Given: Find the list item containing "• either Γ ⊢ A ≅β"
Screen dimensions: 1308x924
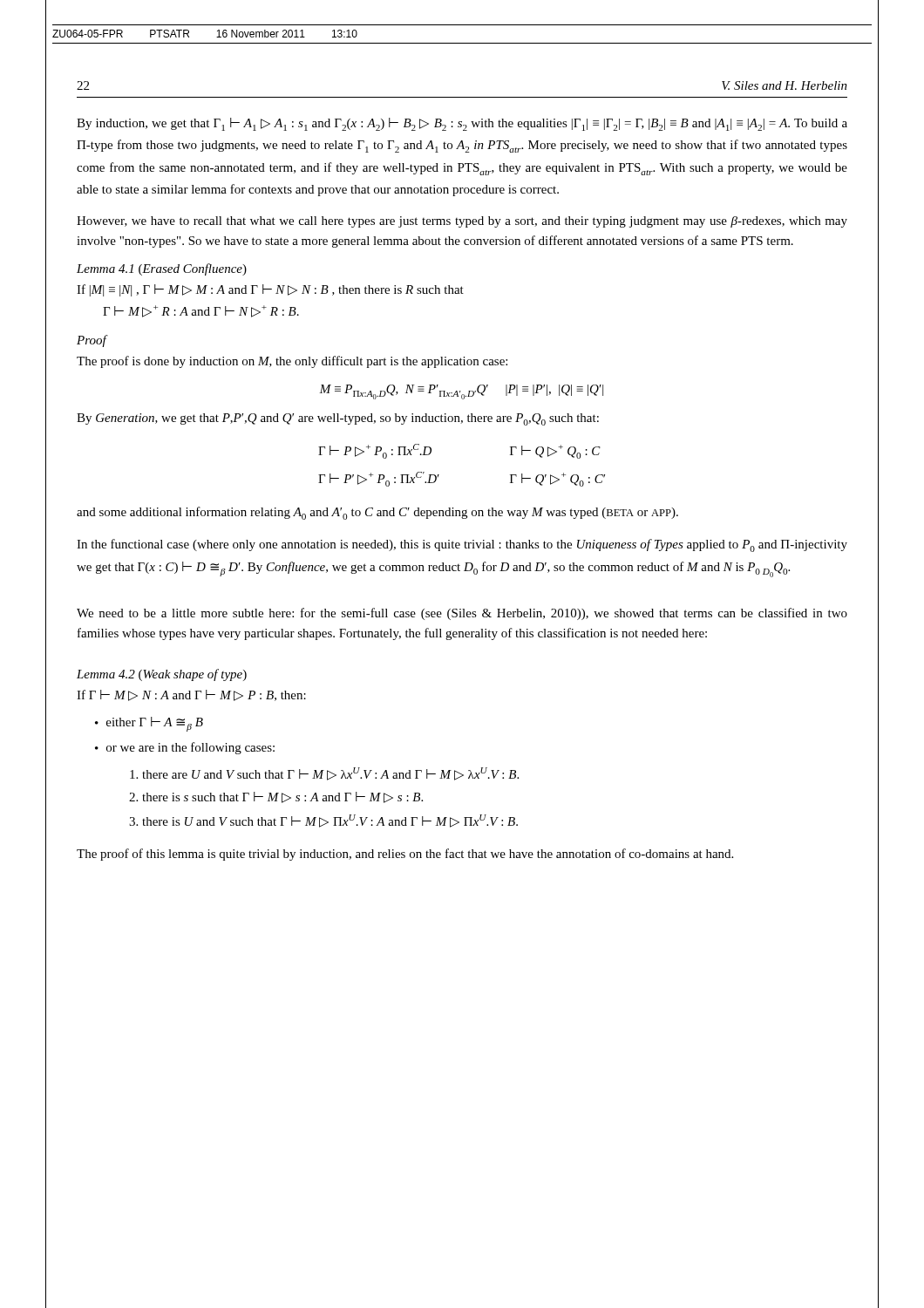Looking at the screenshot, I should [149, 723].
